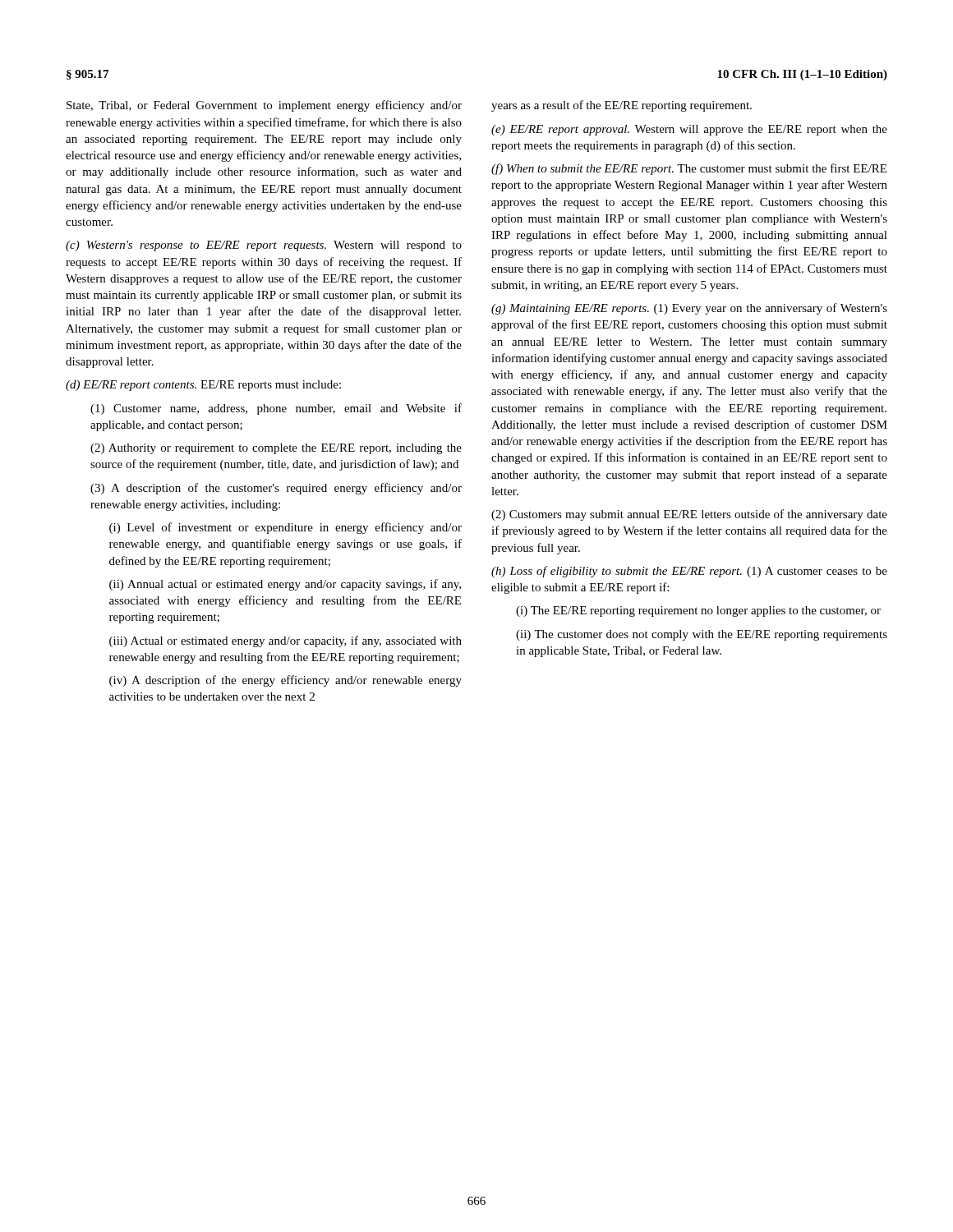
Task: Click the passage that begins "(h) Loss of eligibility"
Action: 689,579
